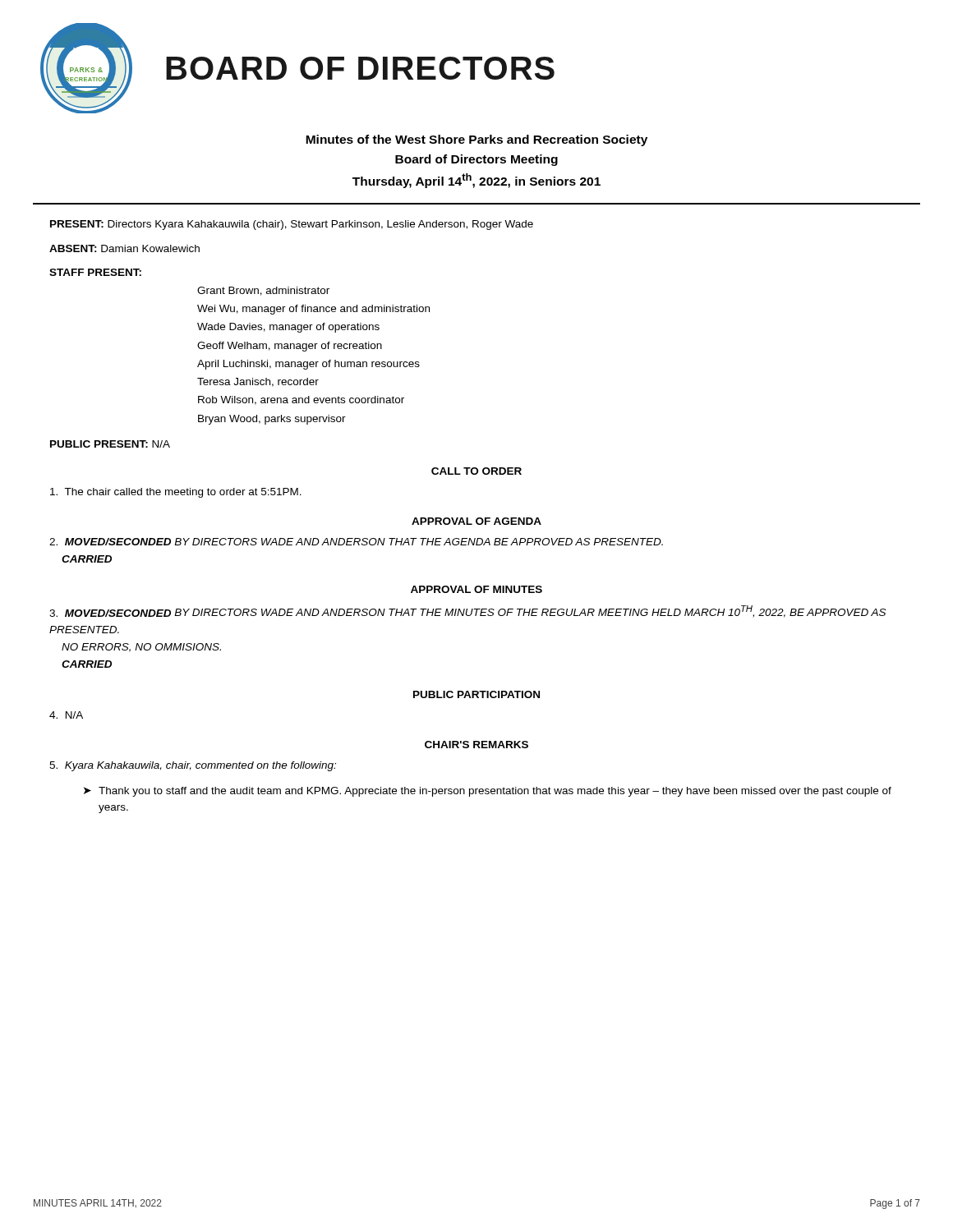
Task: Navigate to the text starting "CHAIR'S REMARKS"
Action: [x=476, y=745]
